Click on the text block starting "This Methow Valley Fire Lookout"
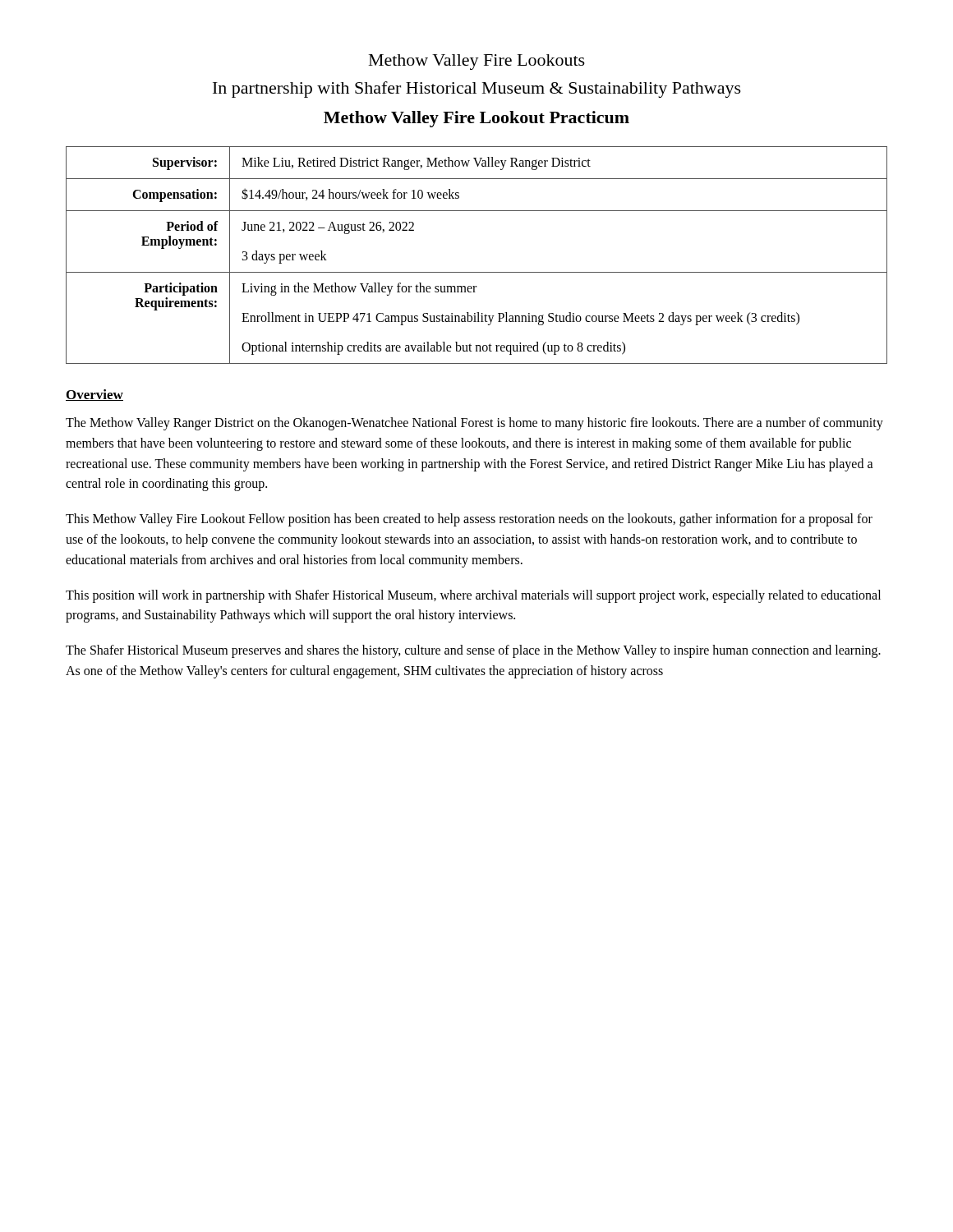The width and height of the screenshot is (953, 1232). (x=476, y=540)
